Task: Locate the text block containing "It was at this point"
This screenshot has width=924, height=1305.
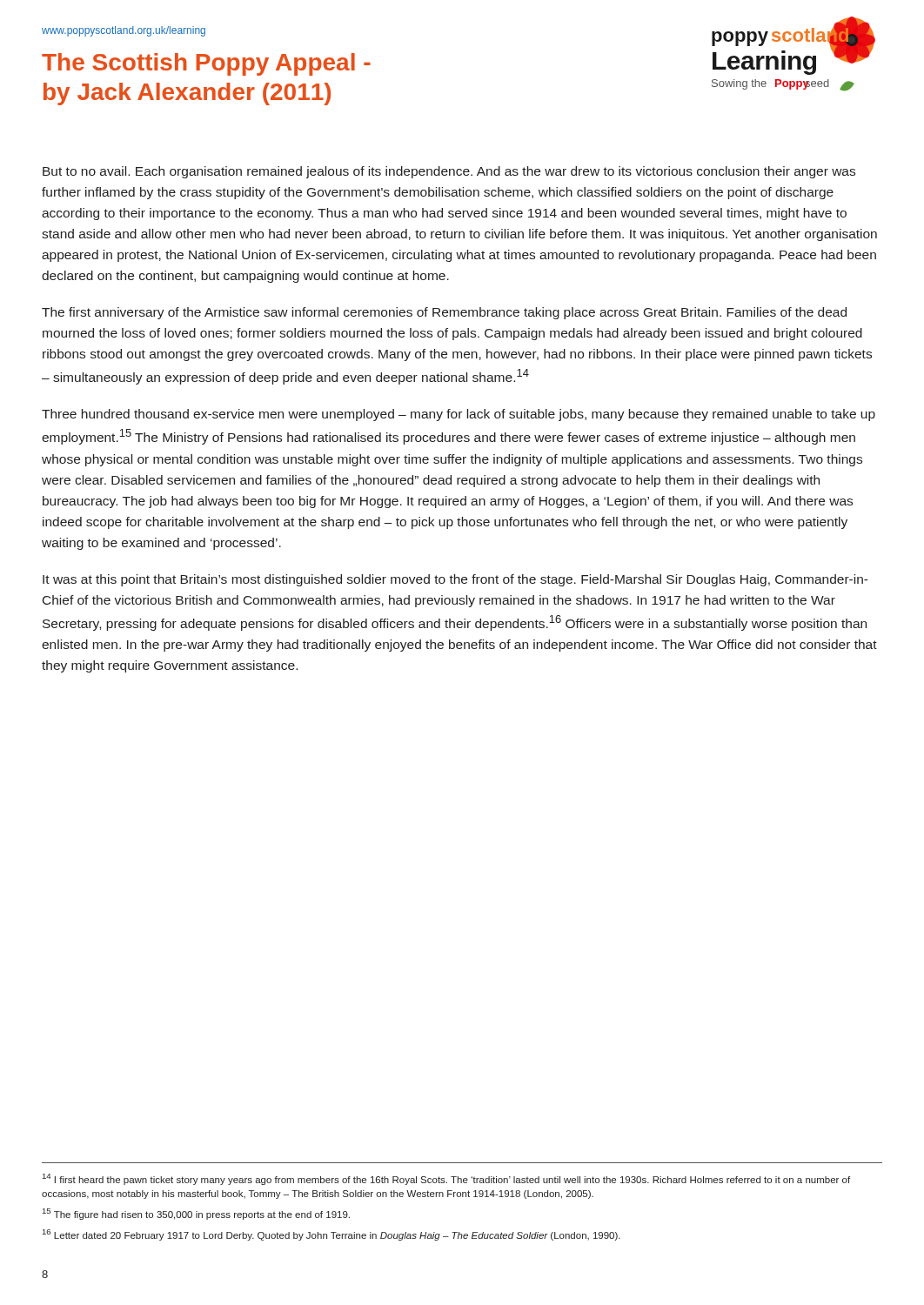Action: pos(462,622)
